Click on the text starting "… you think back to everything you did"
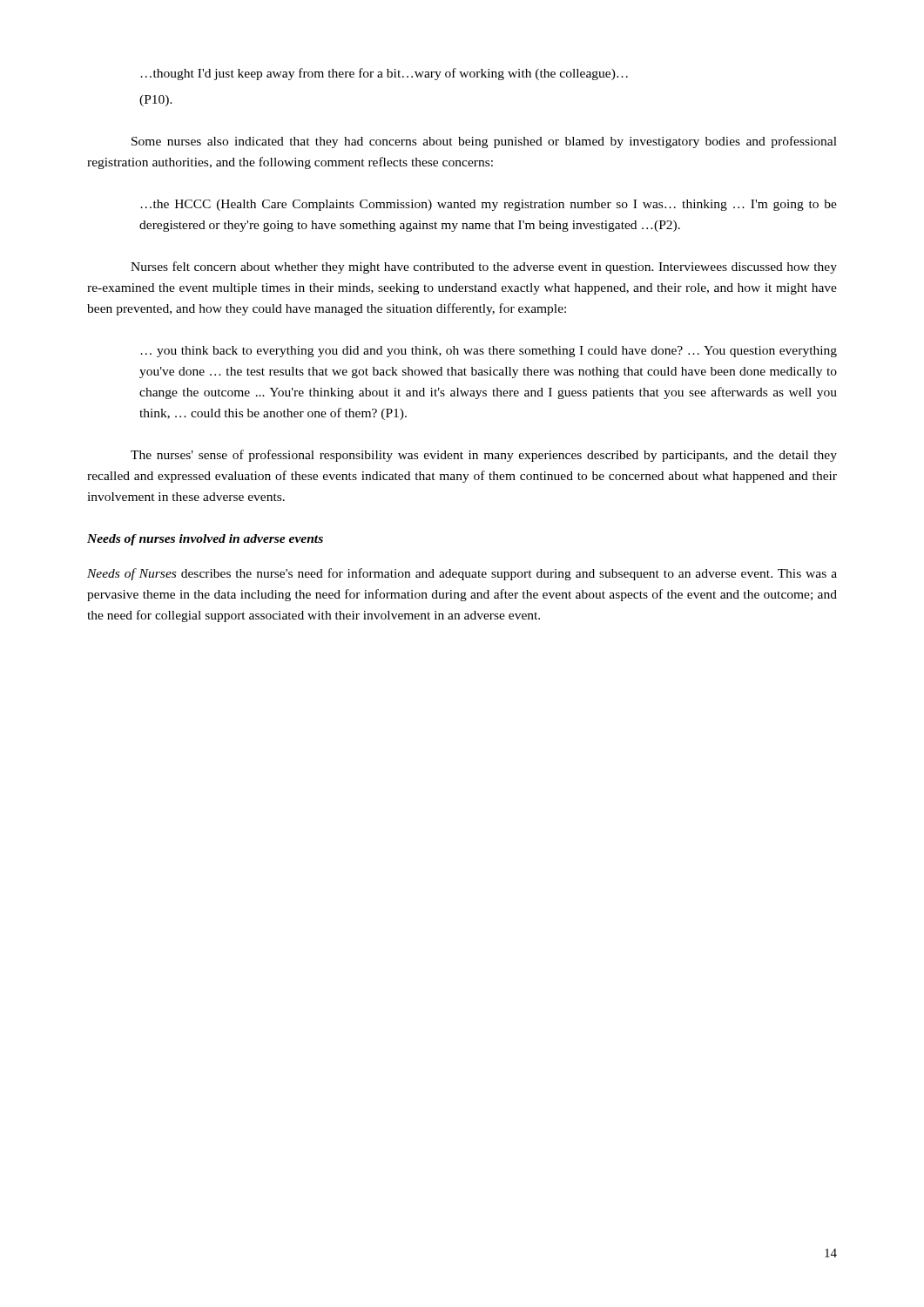This screenshot has height=1307, width=924. [488, 381]
